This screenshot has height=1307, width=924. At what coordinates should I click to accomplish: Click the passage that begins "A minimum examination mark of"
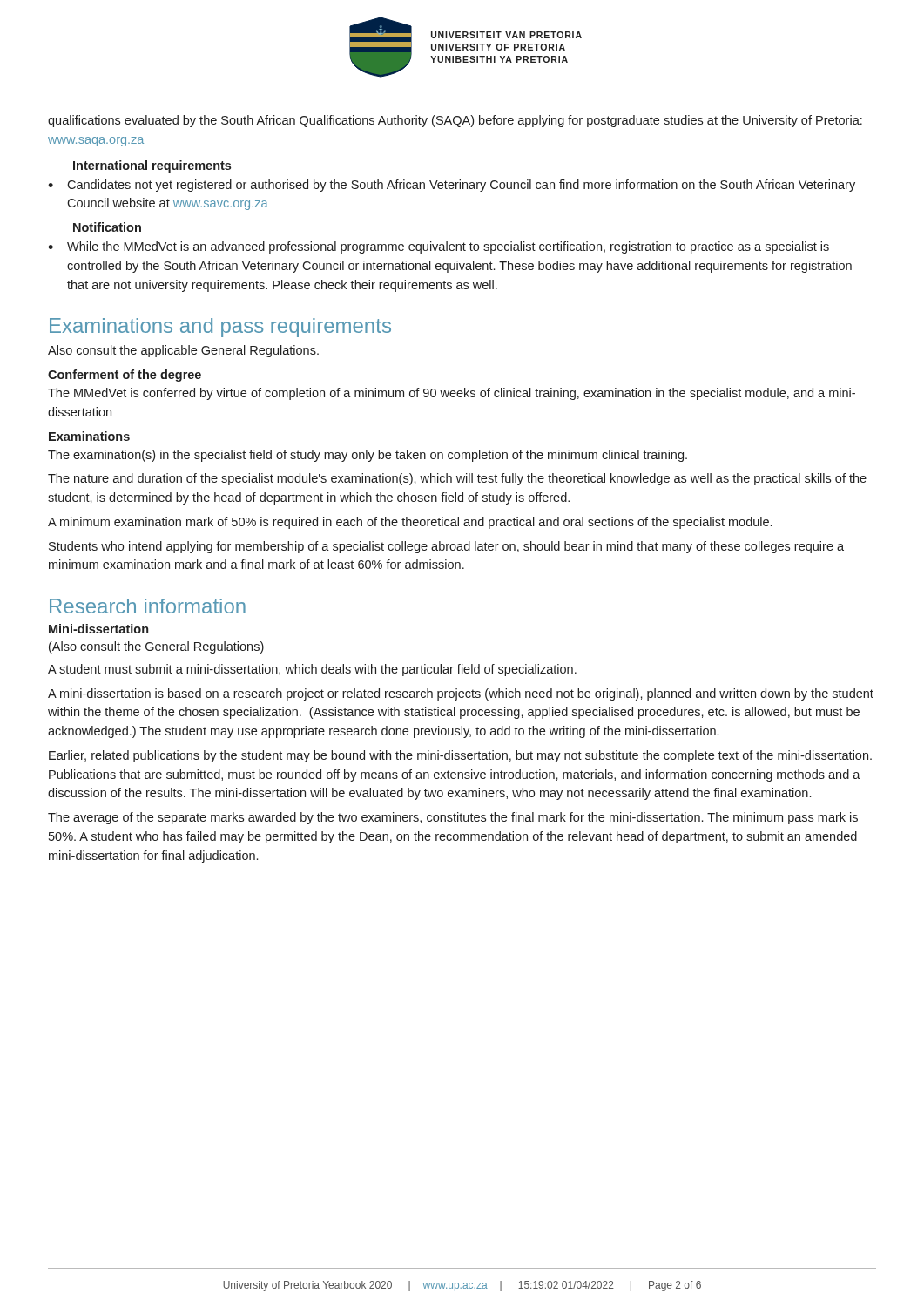pos(410,522)
